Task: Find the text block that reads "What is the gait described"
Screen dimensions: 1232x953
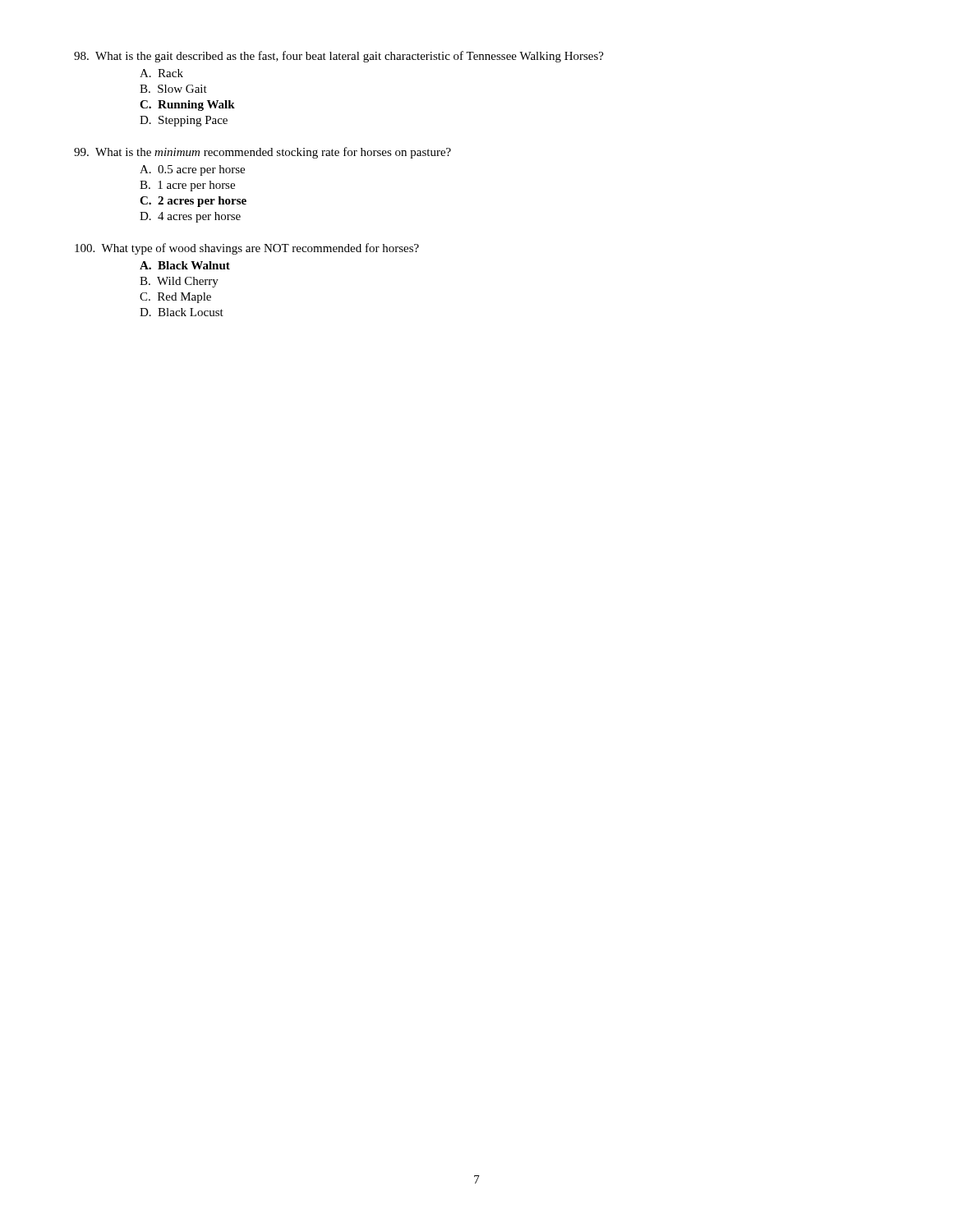Action: (339, 56)
